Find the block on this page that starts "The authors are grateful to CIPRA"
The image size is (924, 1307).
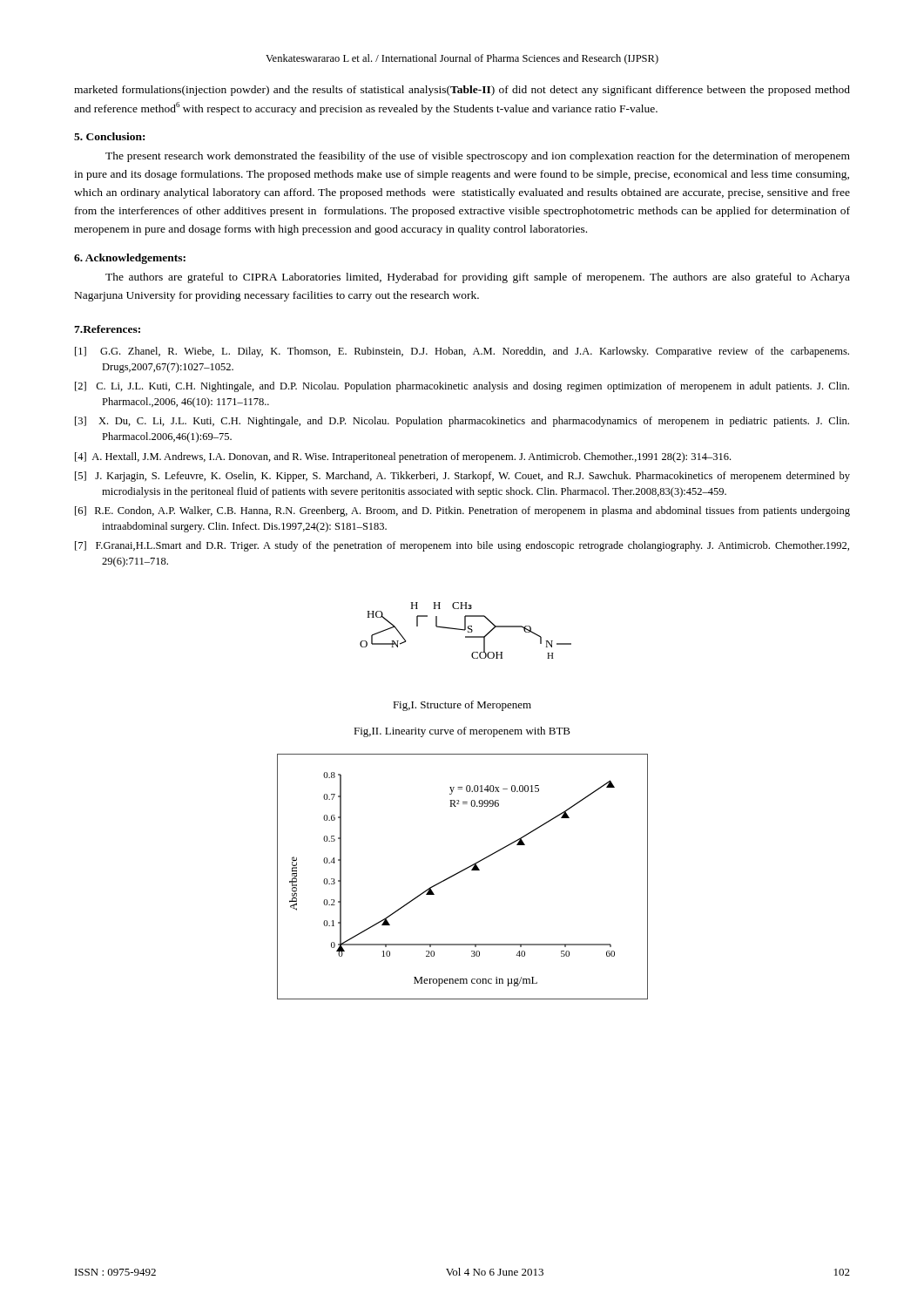click(462, 286)
